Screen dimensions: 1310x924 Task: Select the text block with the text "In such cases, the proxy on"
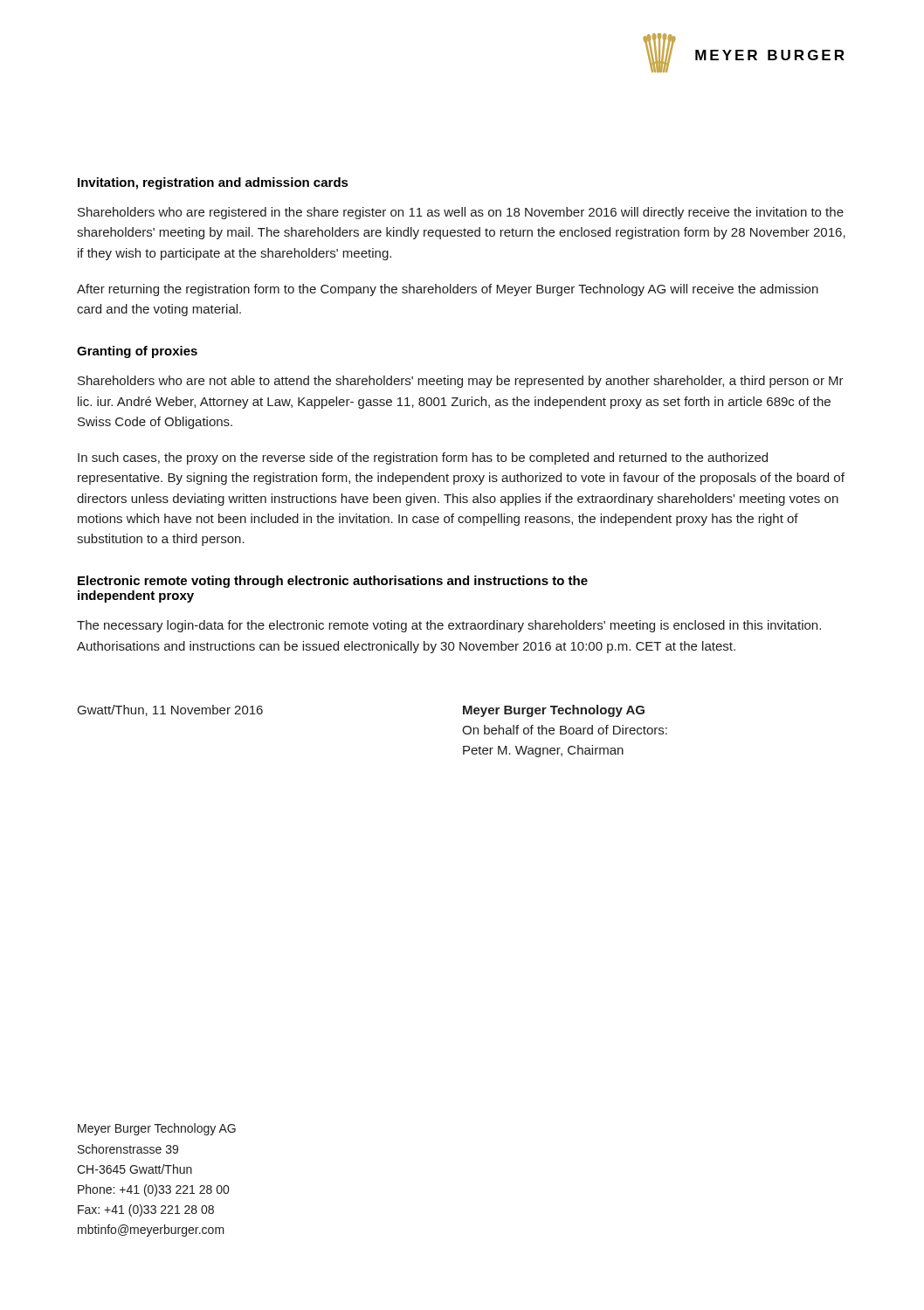(x=461, y=498)
